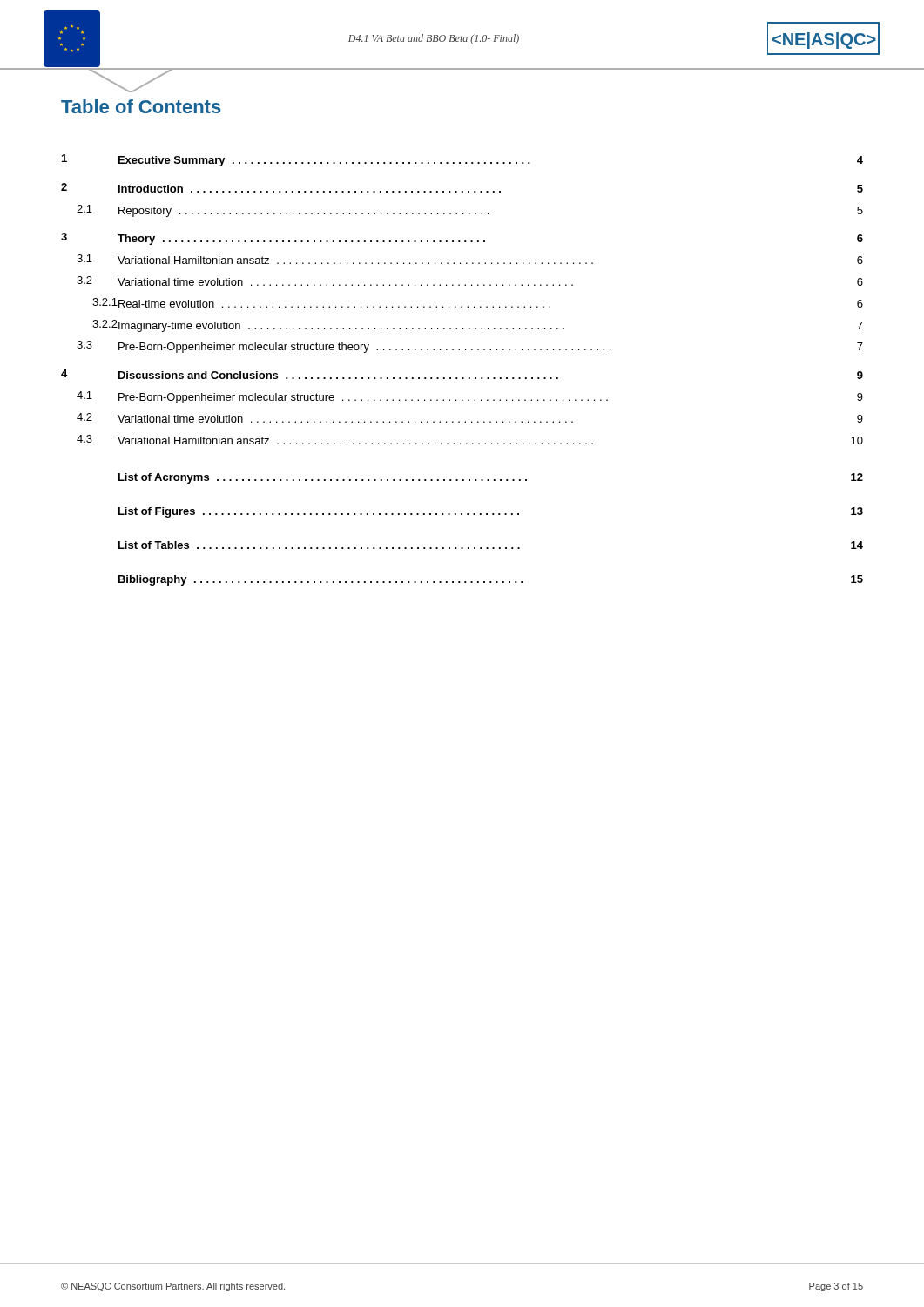This screenshot has width=924, height=1307.
Task: Find the block on this page that starts "List of Acronyms ."
Action: [462, 470]
